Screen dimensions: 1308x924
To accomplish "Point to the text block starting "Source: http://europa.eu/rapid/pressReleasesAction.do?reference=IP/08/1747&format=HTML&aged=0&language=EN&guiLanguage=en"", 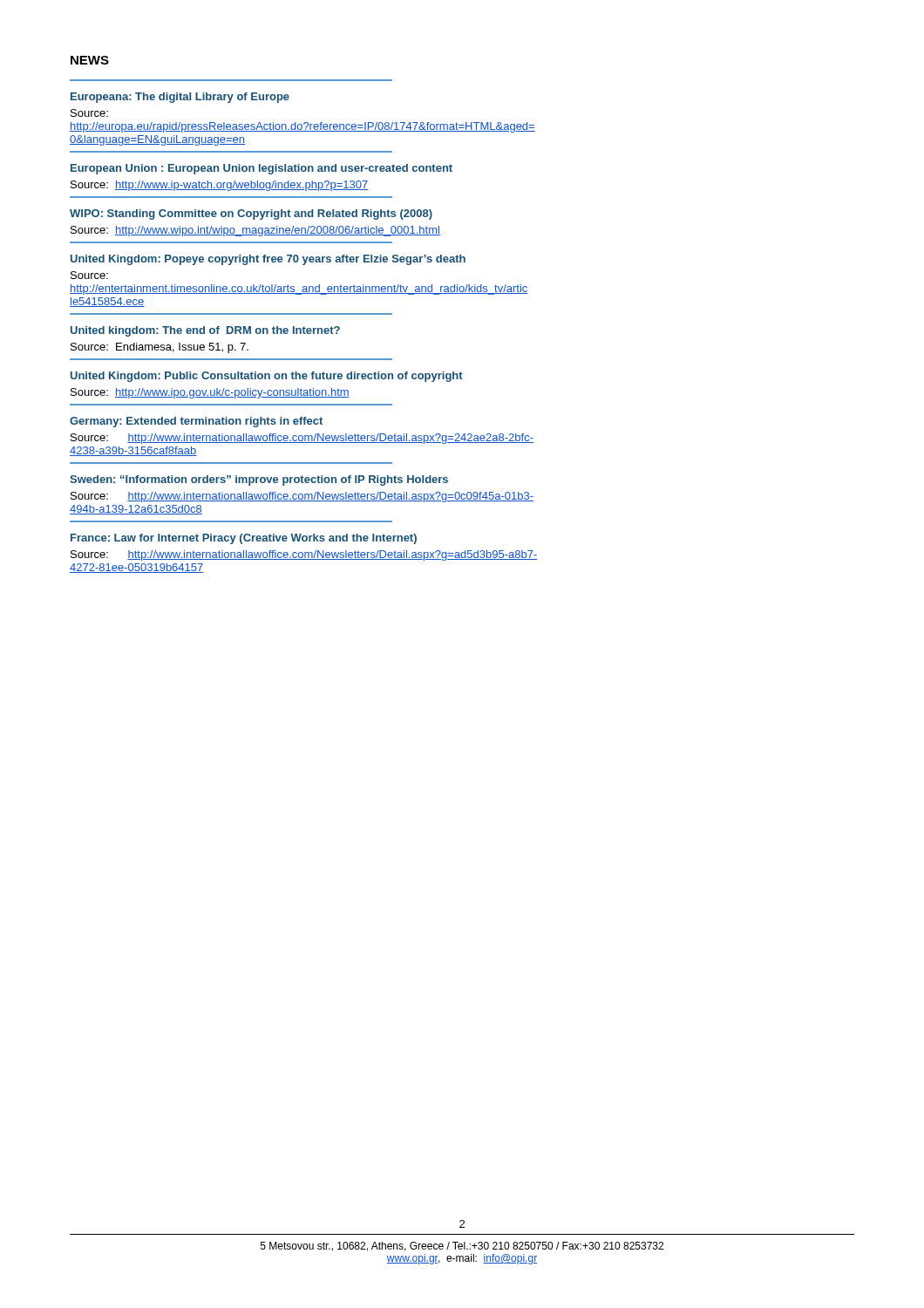I will (302, 126).
